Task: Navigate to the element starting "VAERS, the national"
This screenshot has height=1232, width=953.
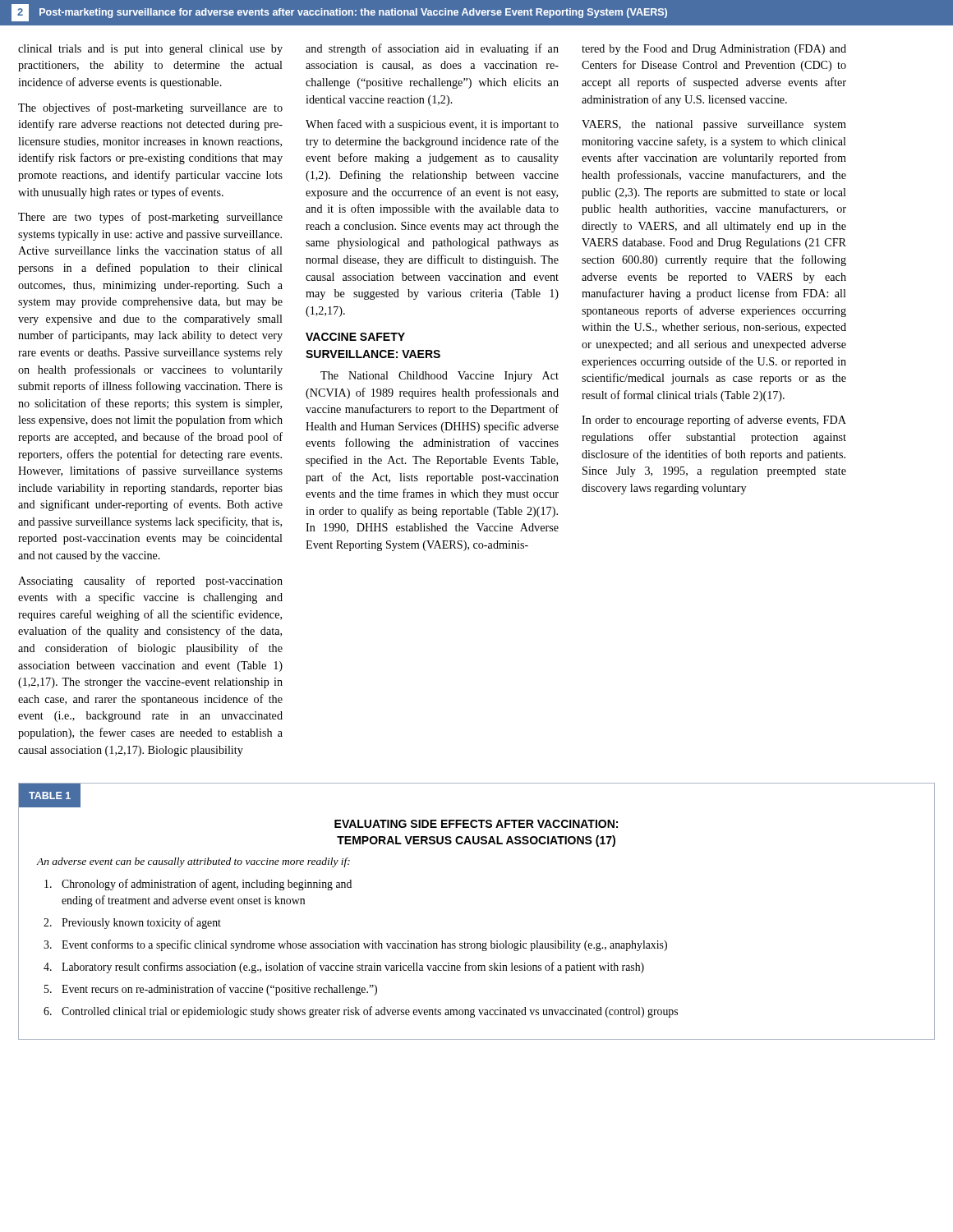Action: tap(714, 260)
